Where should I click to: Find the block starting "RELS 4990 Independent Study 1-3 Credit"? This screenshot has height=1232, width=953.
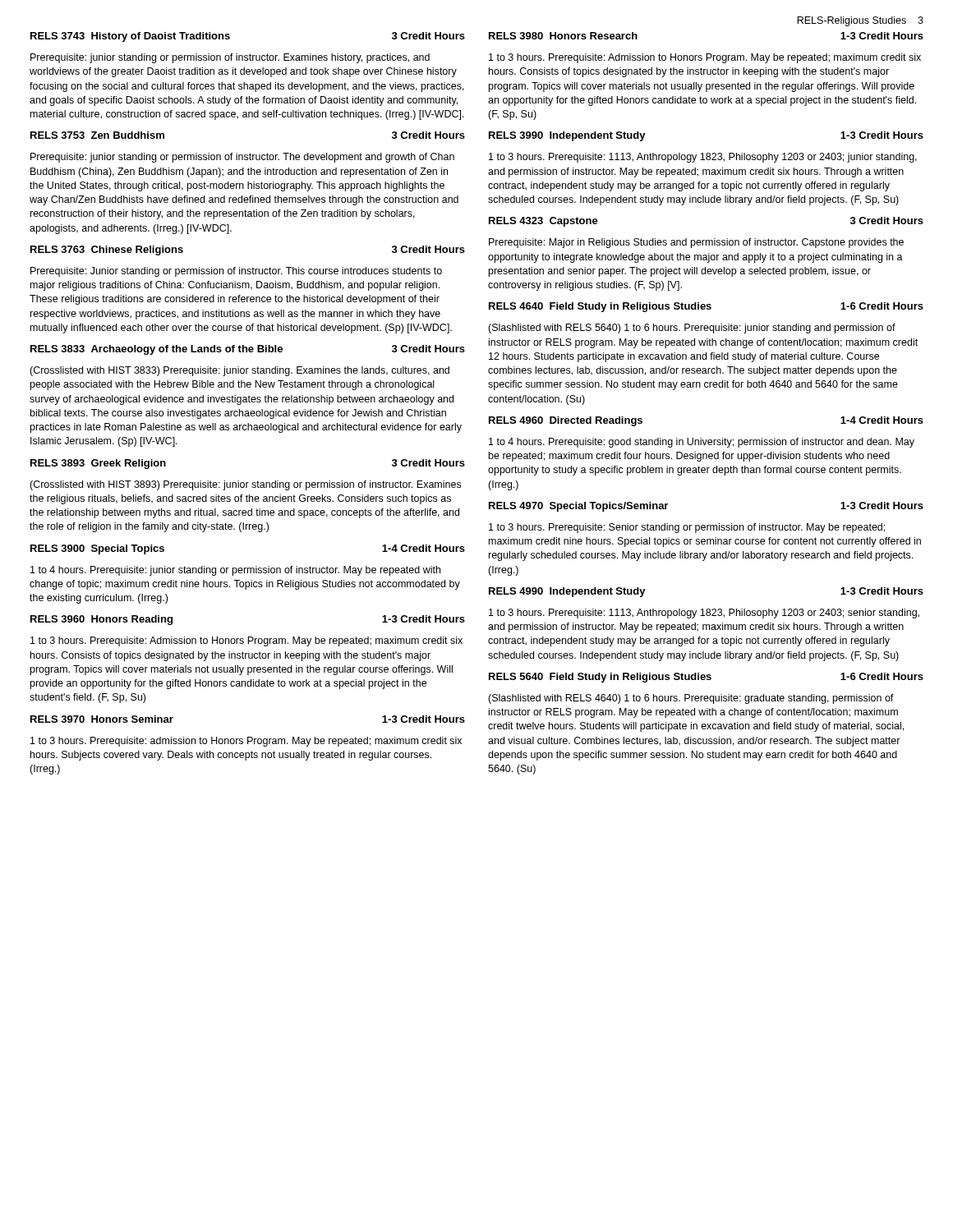coord(568,592)
